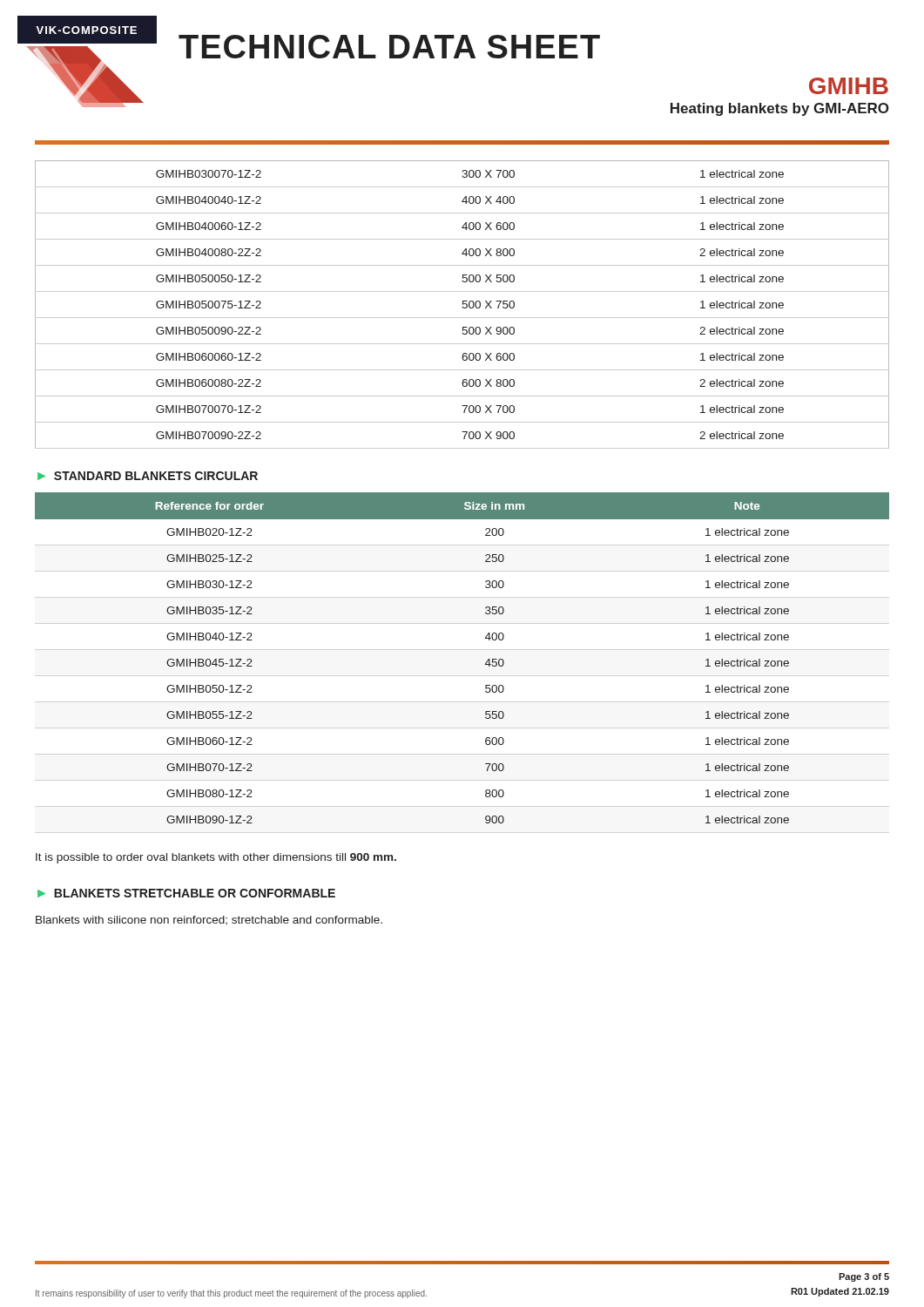Click on the text block that says "It is possible"
This screenshot has width=924, height=1307.
216,857
